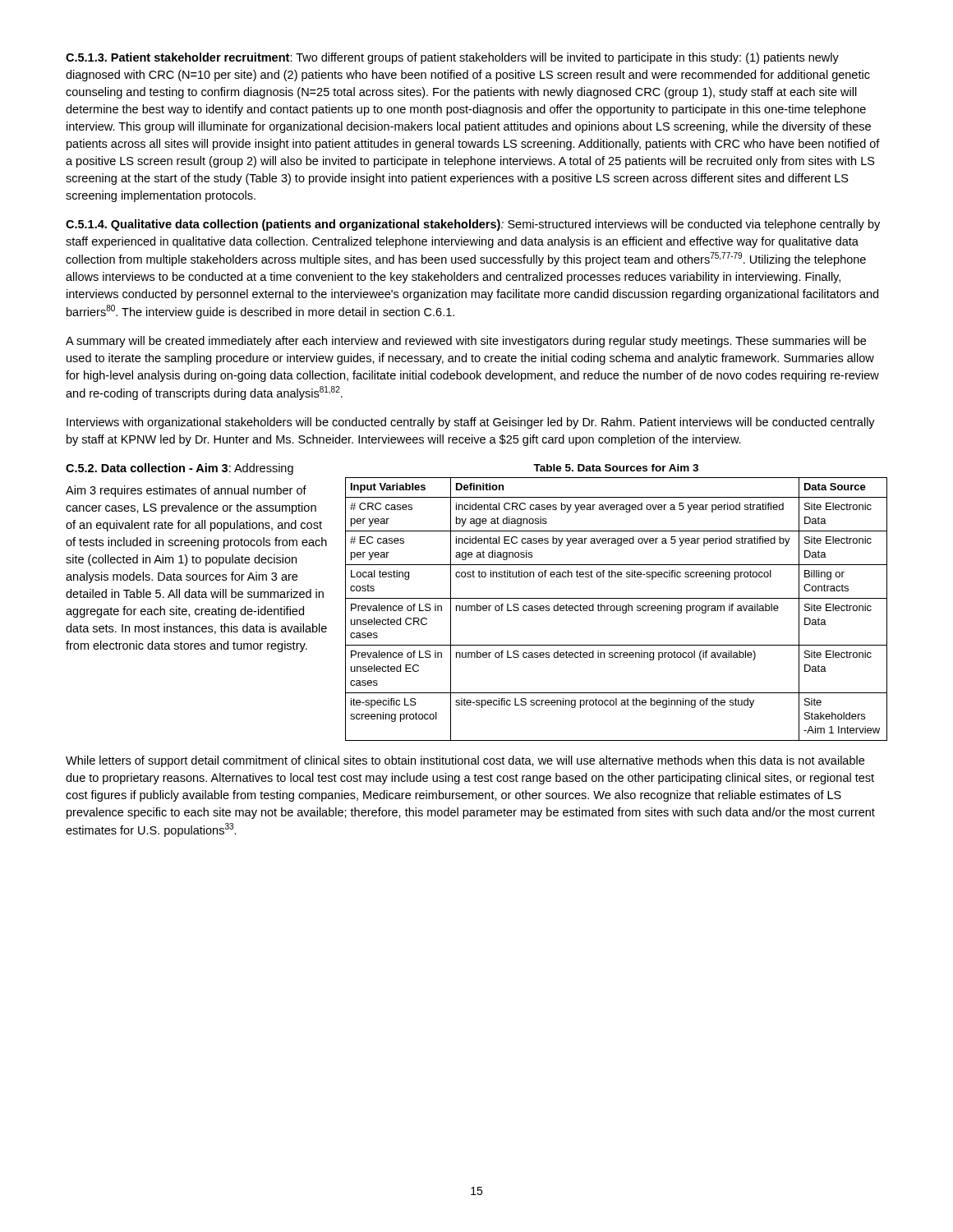Click the passage that begins "Aim 3 requires estimates of"
Viewport: 953px width, 1232px height.
click(x=197, y=568)
